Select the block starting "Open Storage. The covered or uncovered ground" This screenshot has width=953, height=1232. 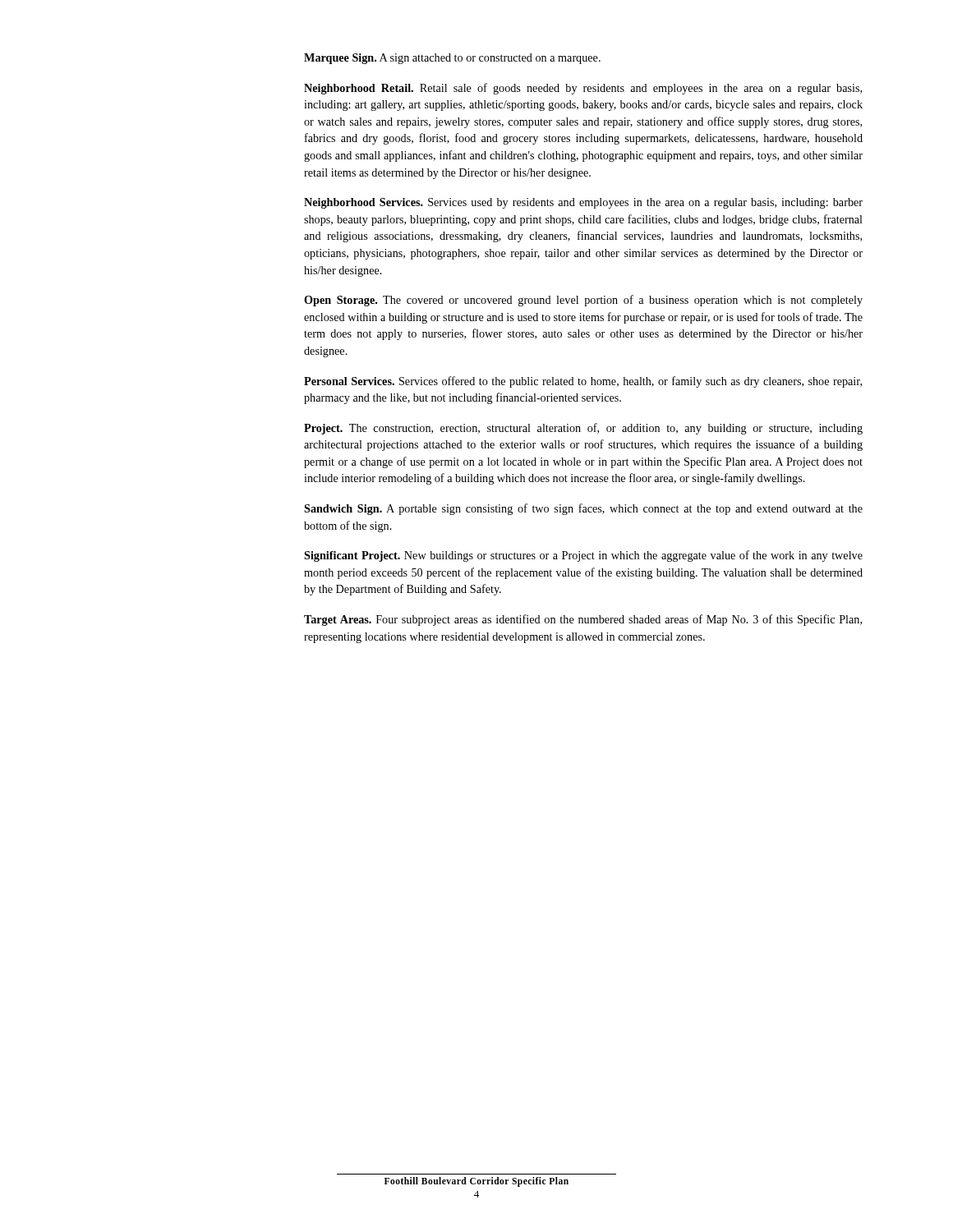point(583,325)
